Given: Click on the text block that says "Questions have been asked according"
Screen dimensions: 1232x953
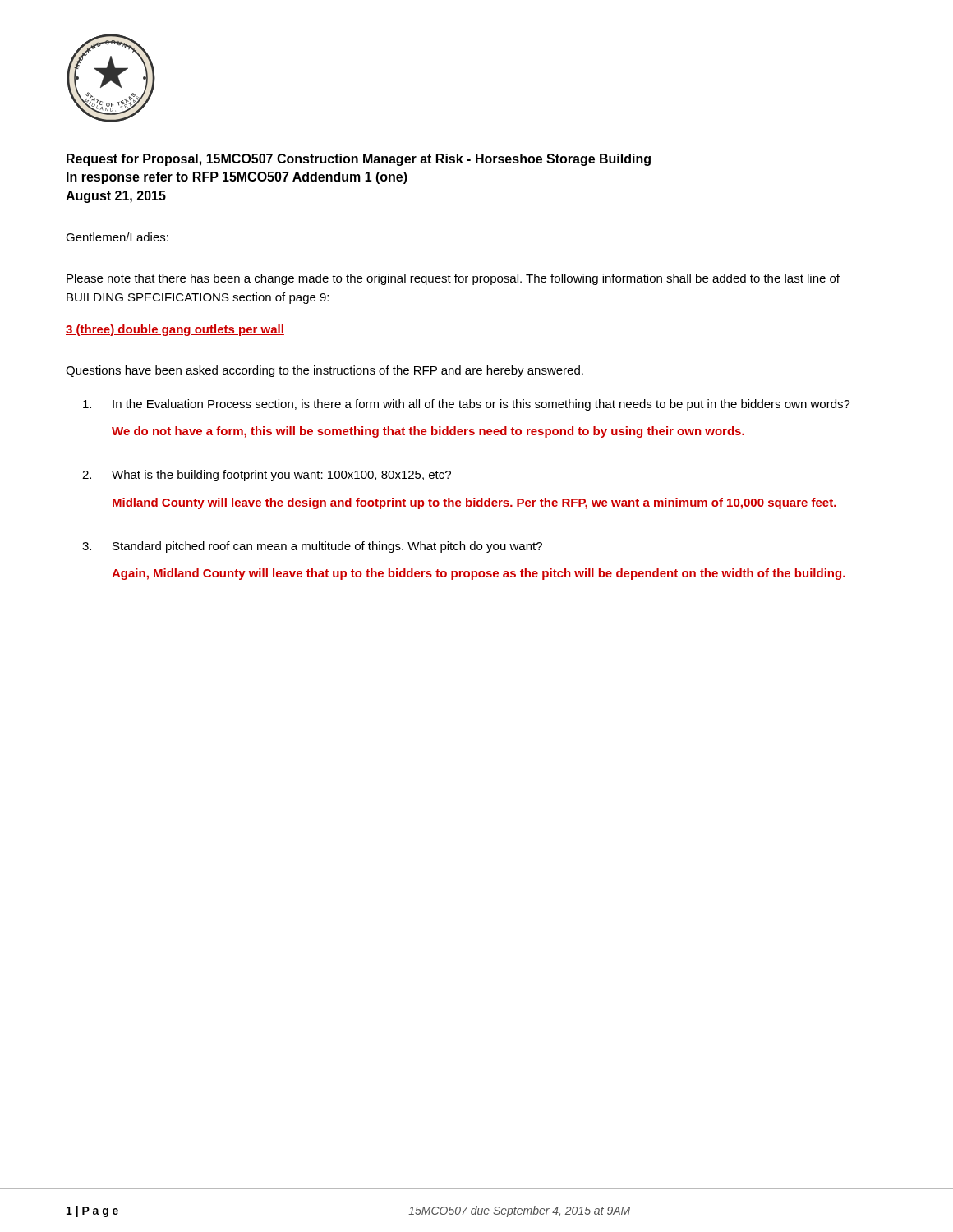Looking at the screenshot, I should click(x=325, y=370).
